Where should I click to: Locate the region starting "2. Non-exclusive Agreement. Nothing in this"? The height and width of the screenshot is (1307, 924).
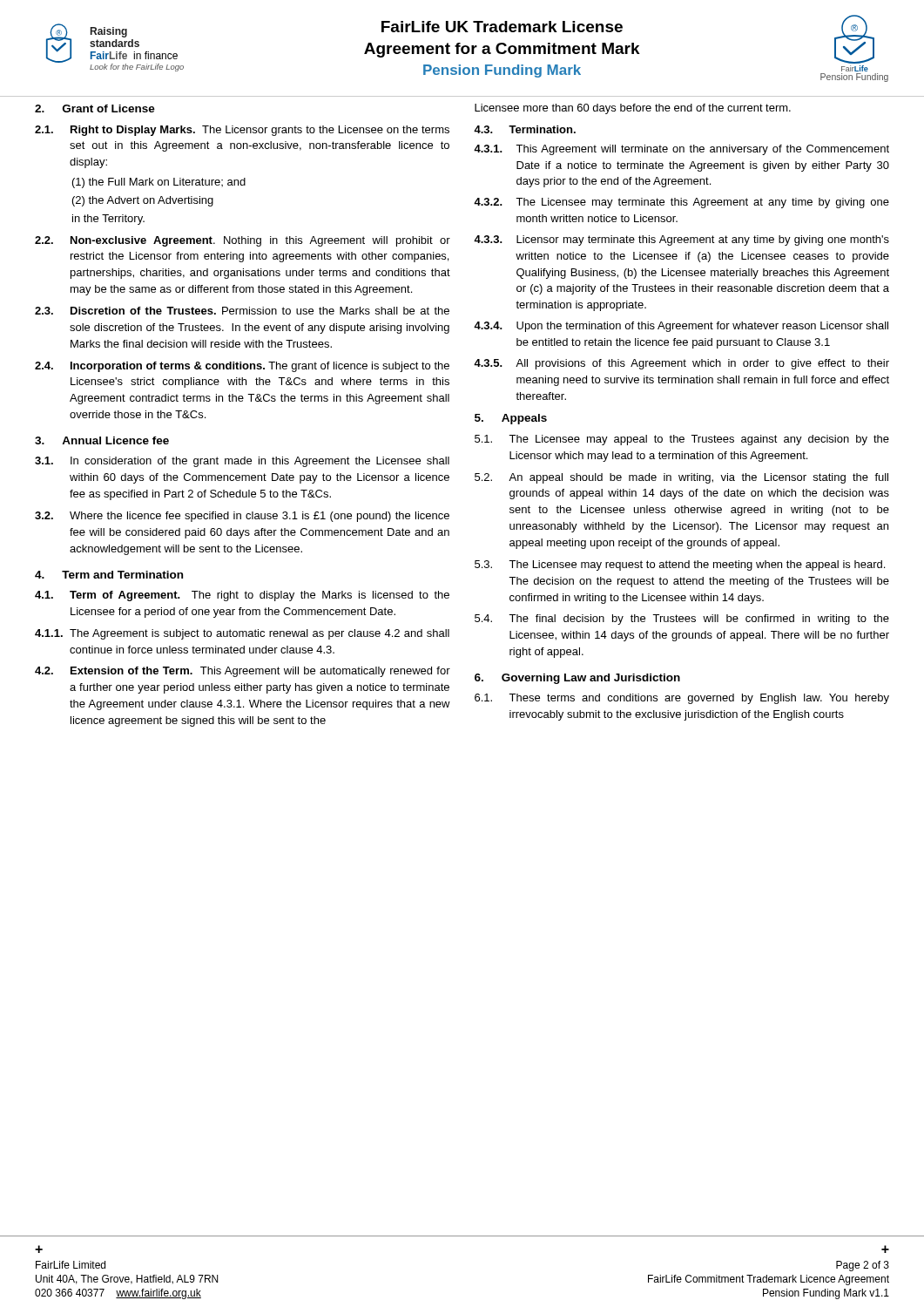click(x=242, y=265)
